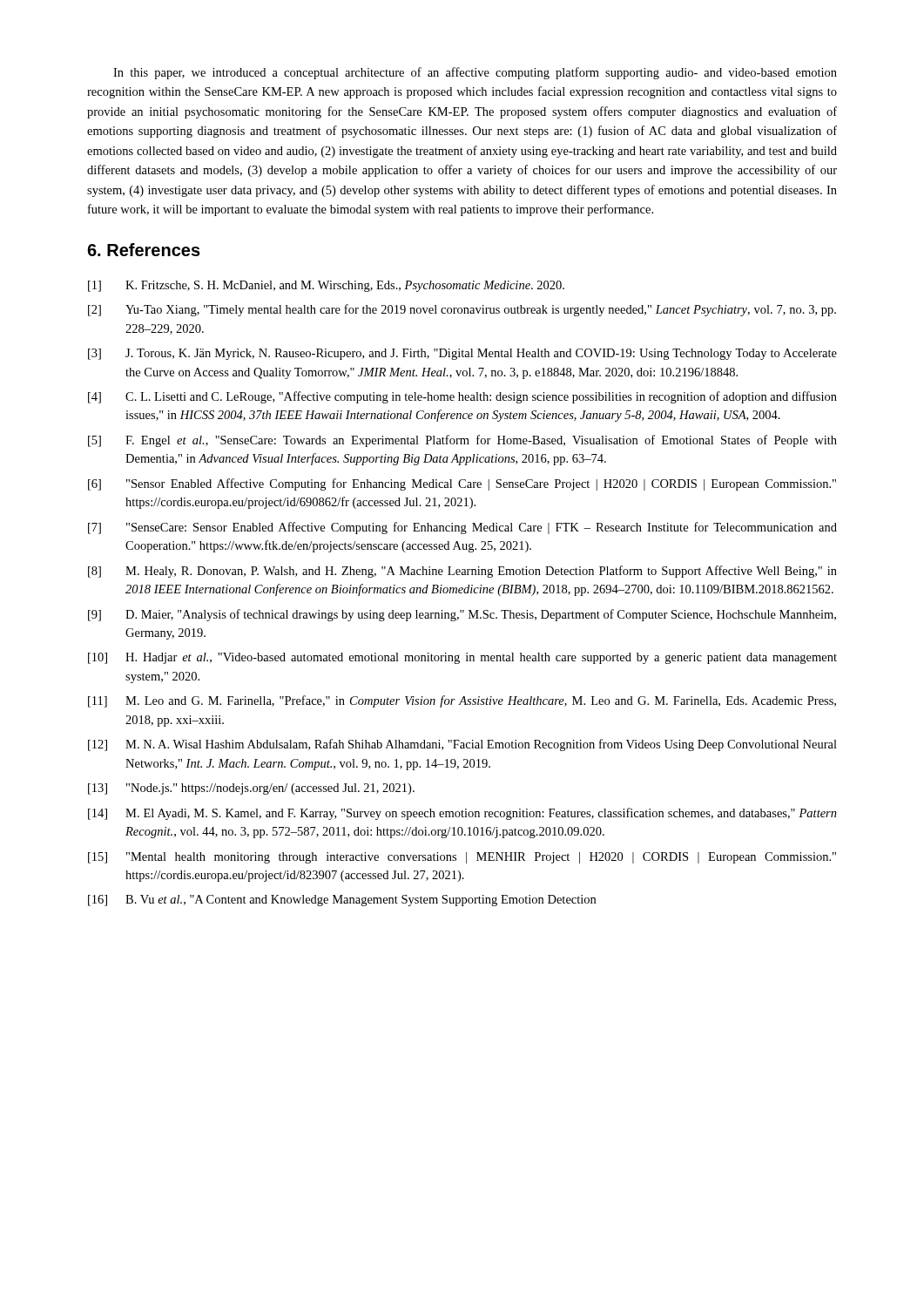Find the block on this page that starts "[3] J. Torous,"
This screenshot has height=1307, width=924.
(462, 363)
